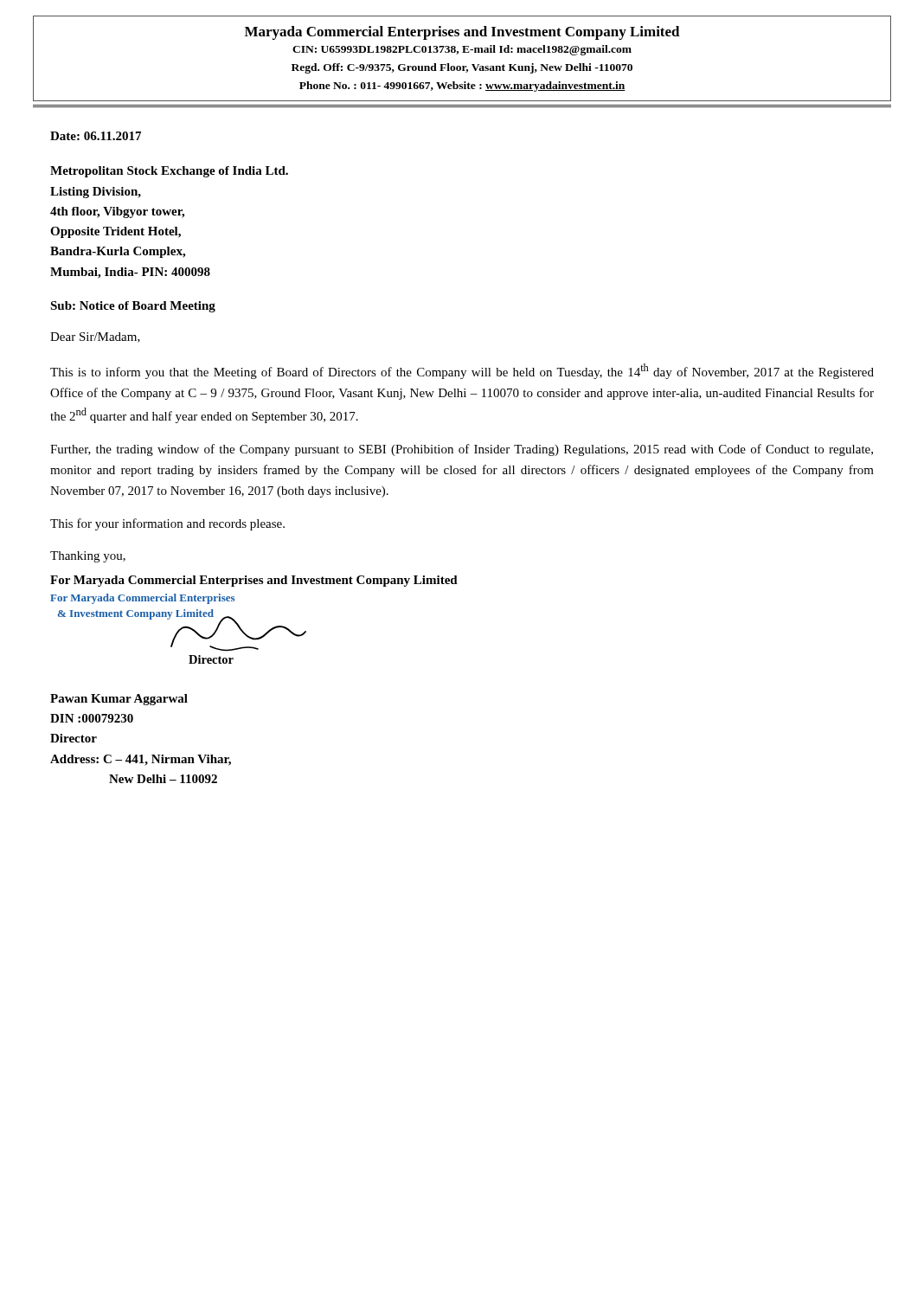Screen dimensions: 1298x924
Task: Find the region starting "This for your information"
Action: pos(168,523)
